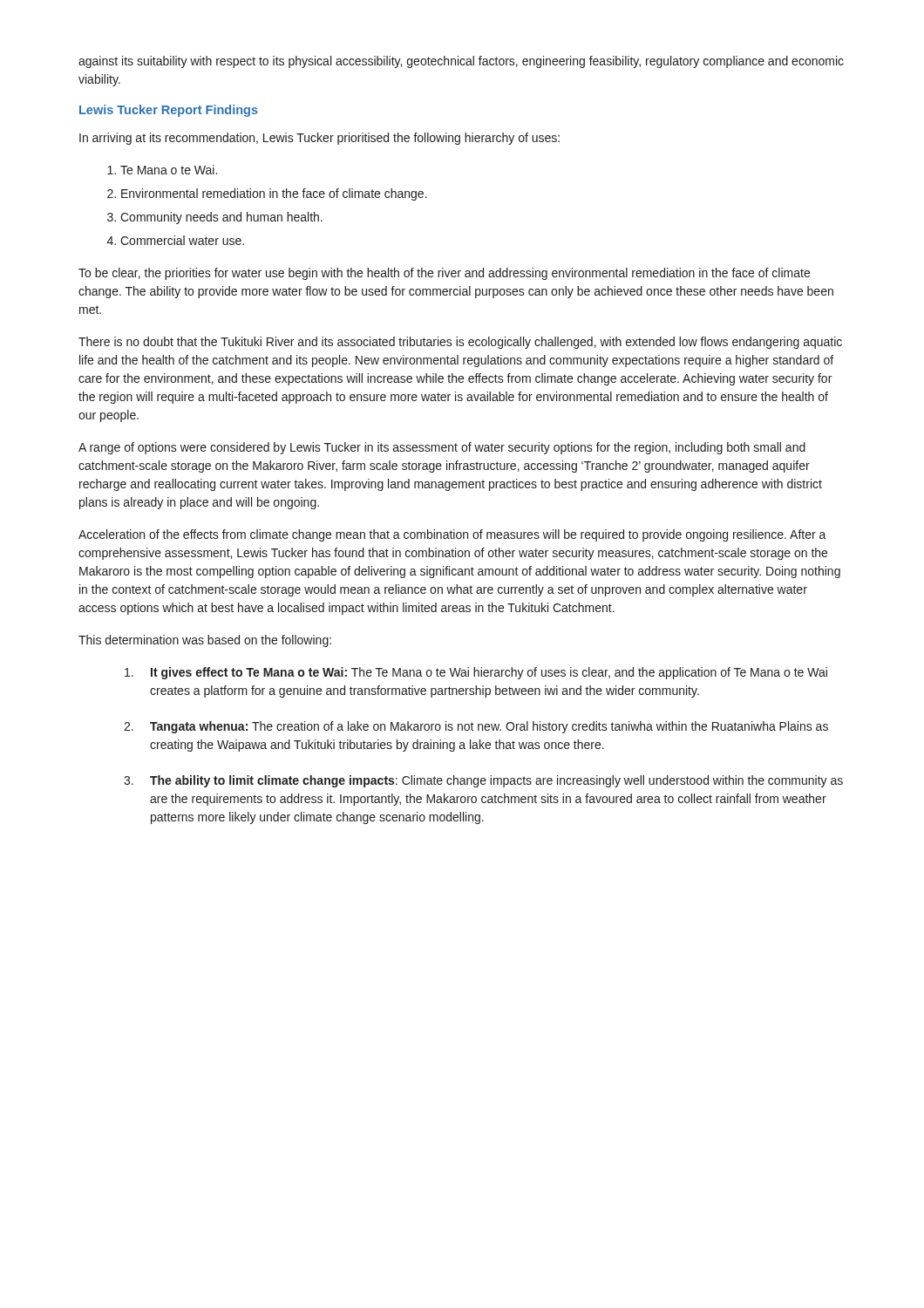924x1308 pixels.
Task: Click on the passage starting "Community needs and human health."
Action: click(221, 218)
